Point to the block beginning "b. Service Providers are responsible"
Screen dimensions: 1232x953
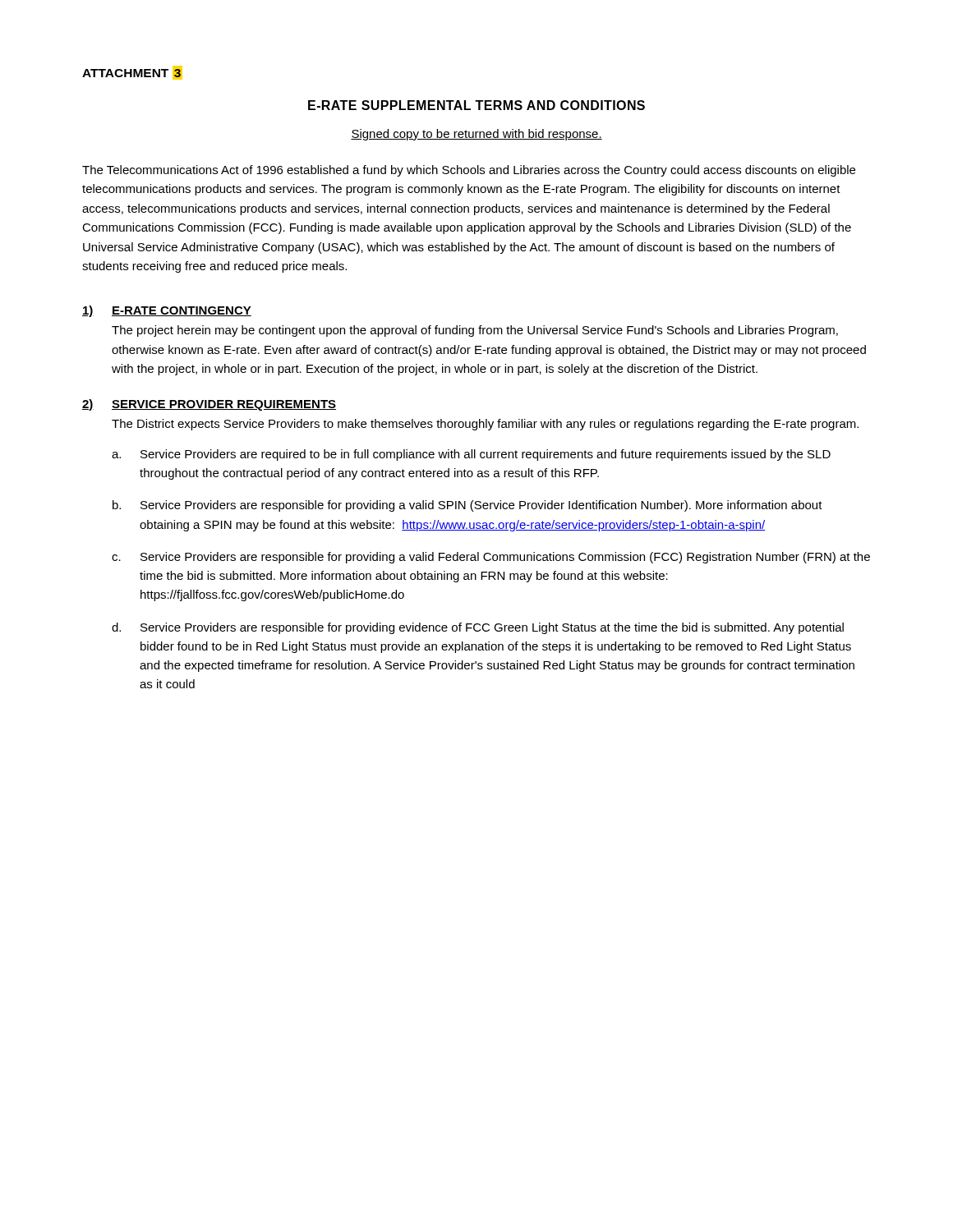pyautogui.click(x=491, y=515)
